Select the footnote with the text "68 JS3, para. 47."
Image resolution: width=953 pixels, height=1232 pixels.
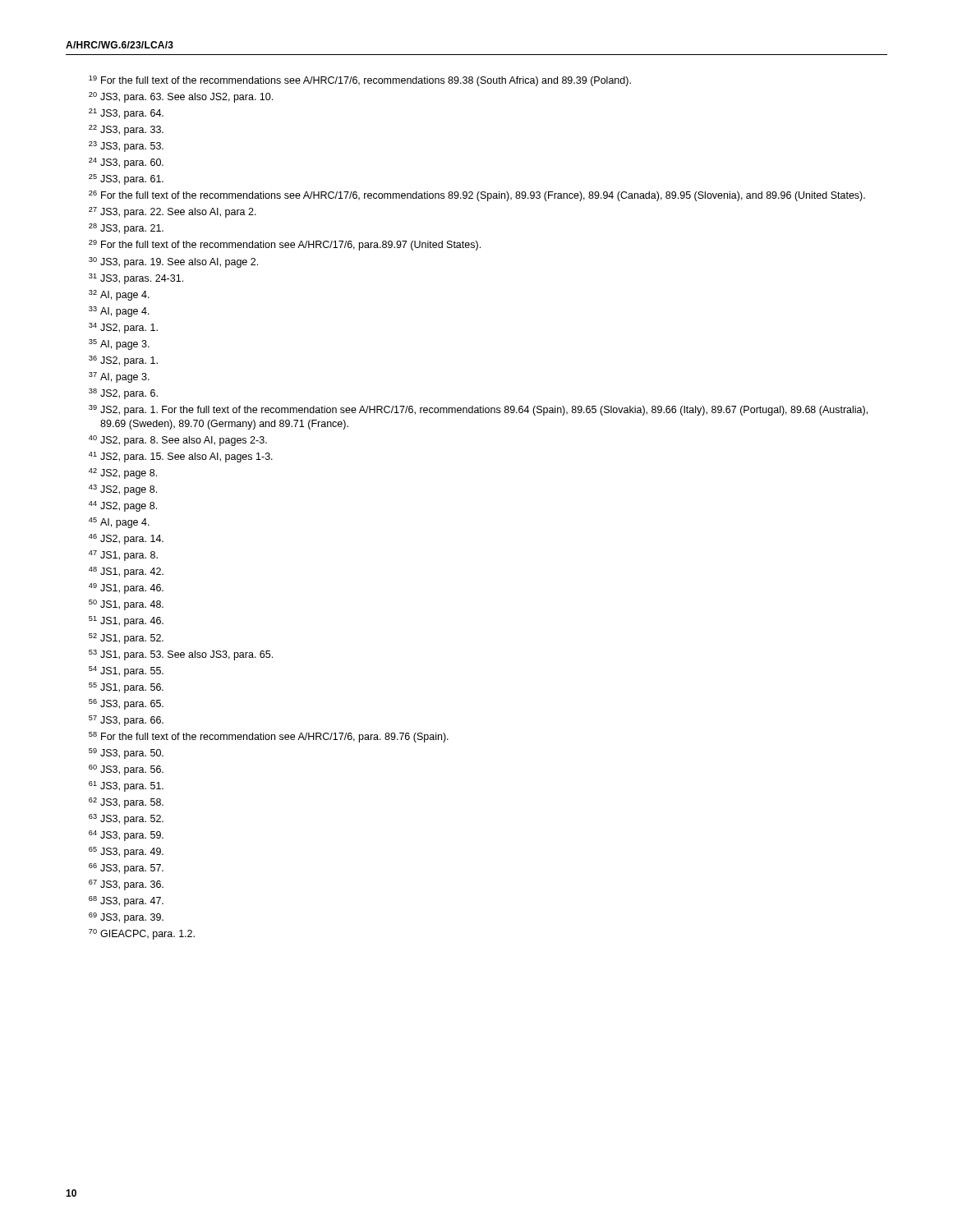(126, 901)
